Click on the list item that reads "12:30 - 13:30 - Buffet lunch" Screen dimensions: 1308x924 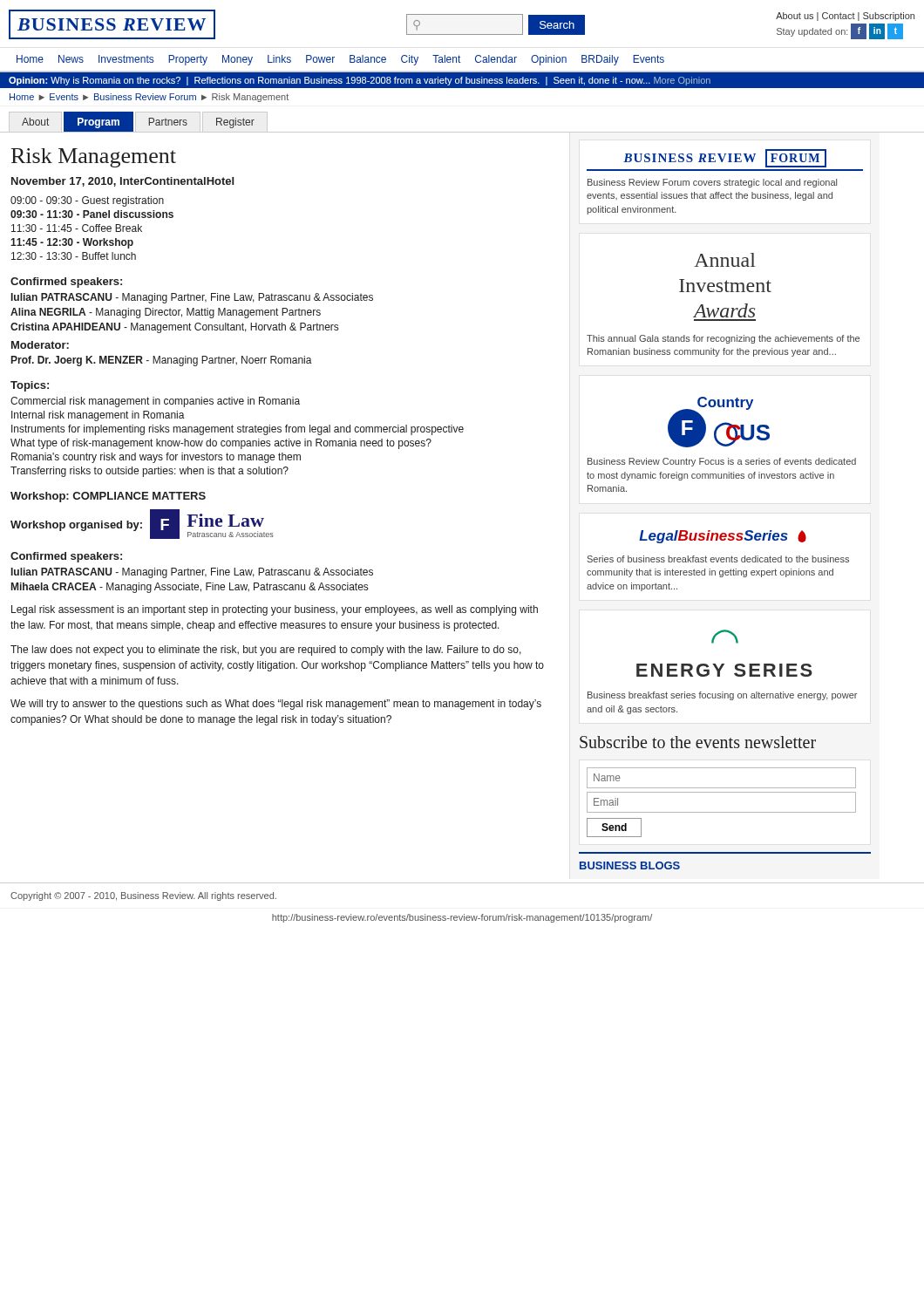tap(73, 256)
